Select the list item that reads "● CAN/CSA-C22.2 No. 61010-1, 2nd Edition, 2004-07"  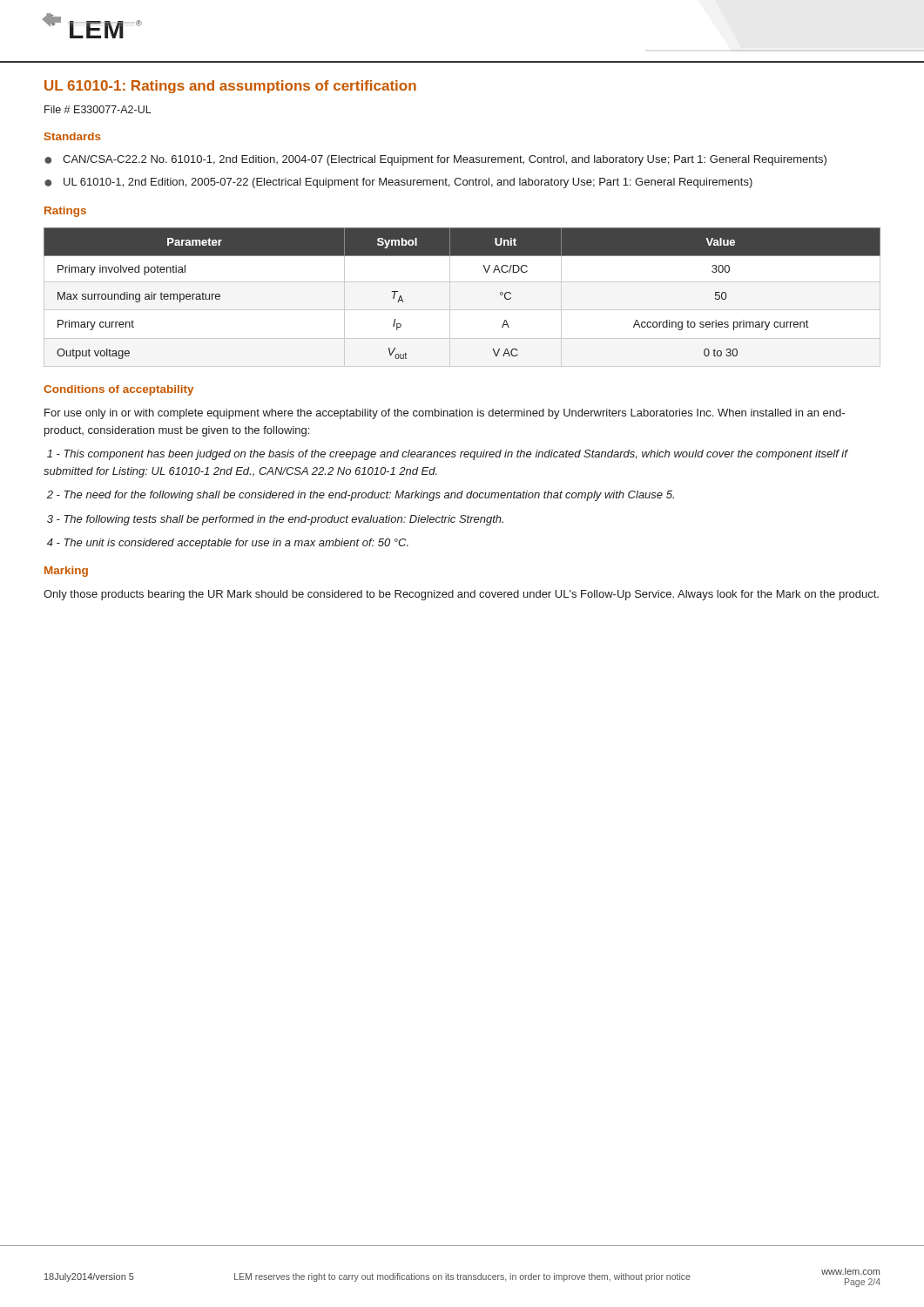tap(462, 160)
